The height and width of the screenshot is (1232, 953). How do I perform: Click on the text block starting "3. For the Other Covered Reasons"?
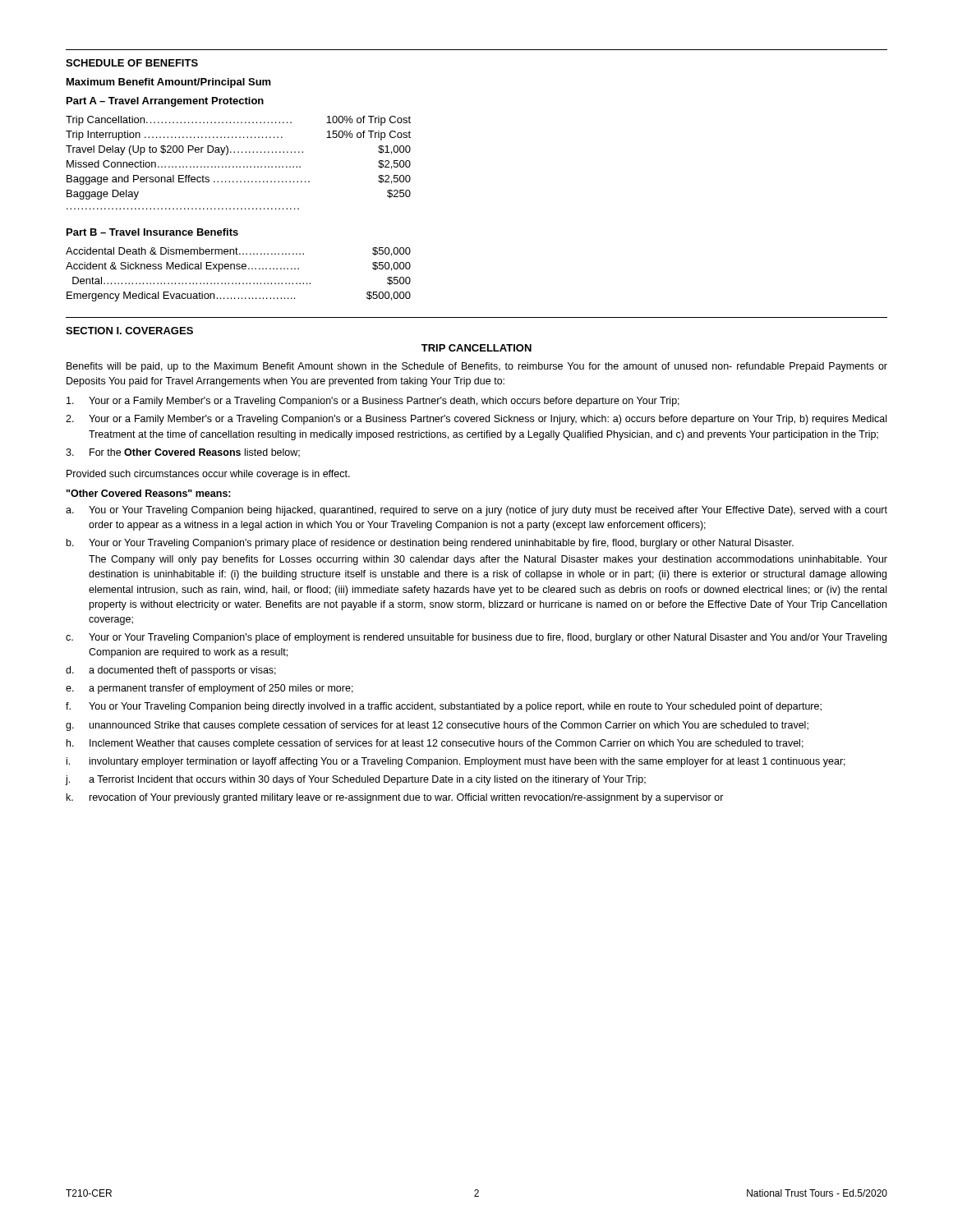tap(183, 453)
